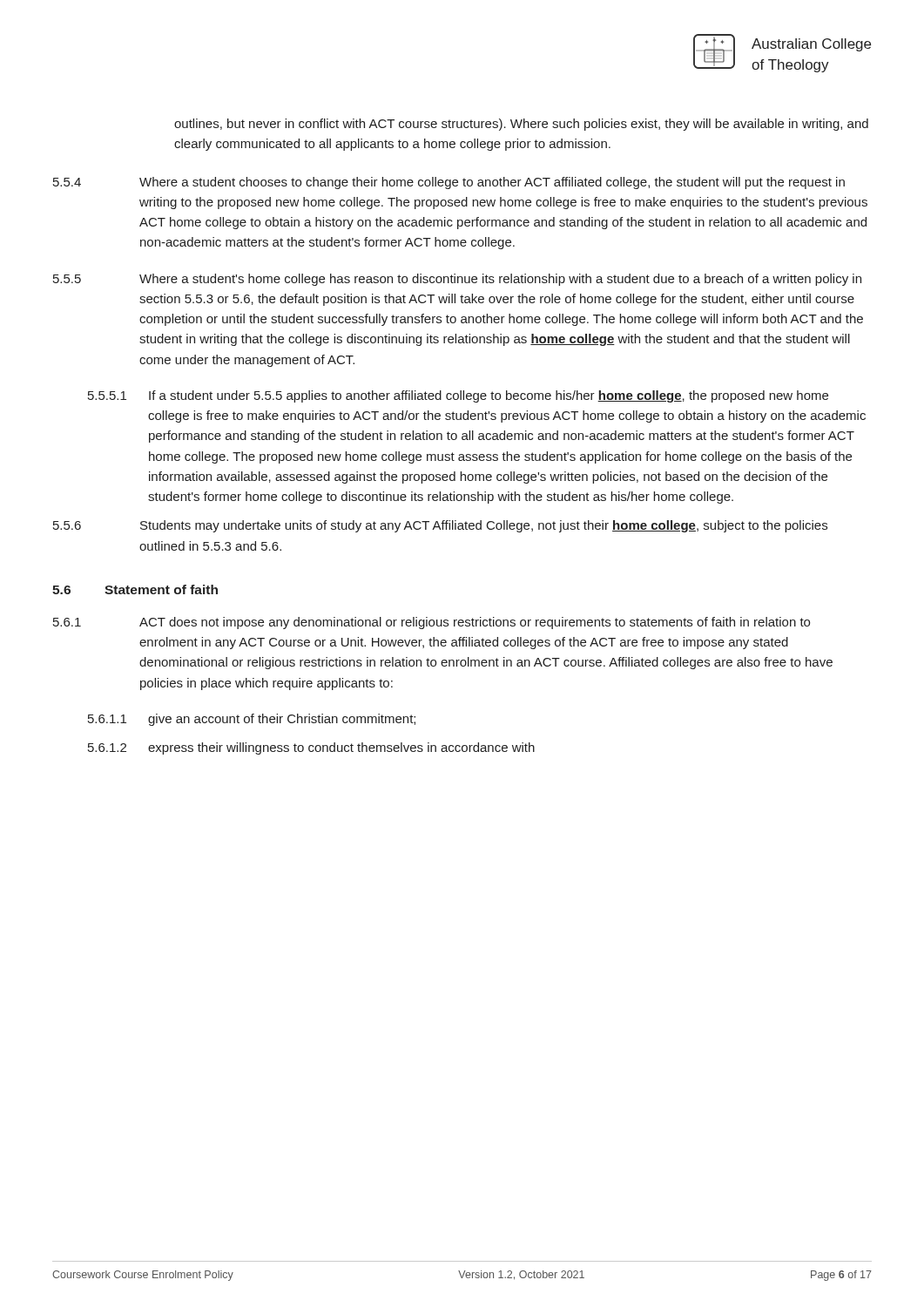Select the element starting "5.5.5.1 If a student under"
Screen dimensions: 1307x924
click(479, 446)
